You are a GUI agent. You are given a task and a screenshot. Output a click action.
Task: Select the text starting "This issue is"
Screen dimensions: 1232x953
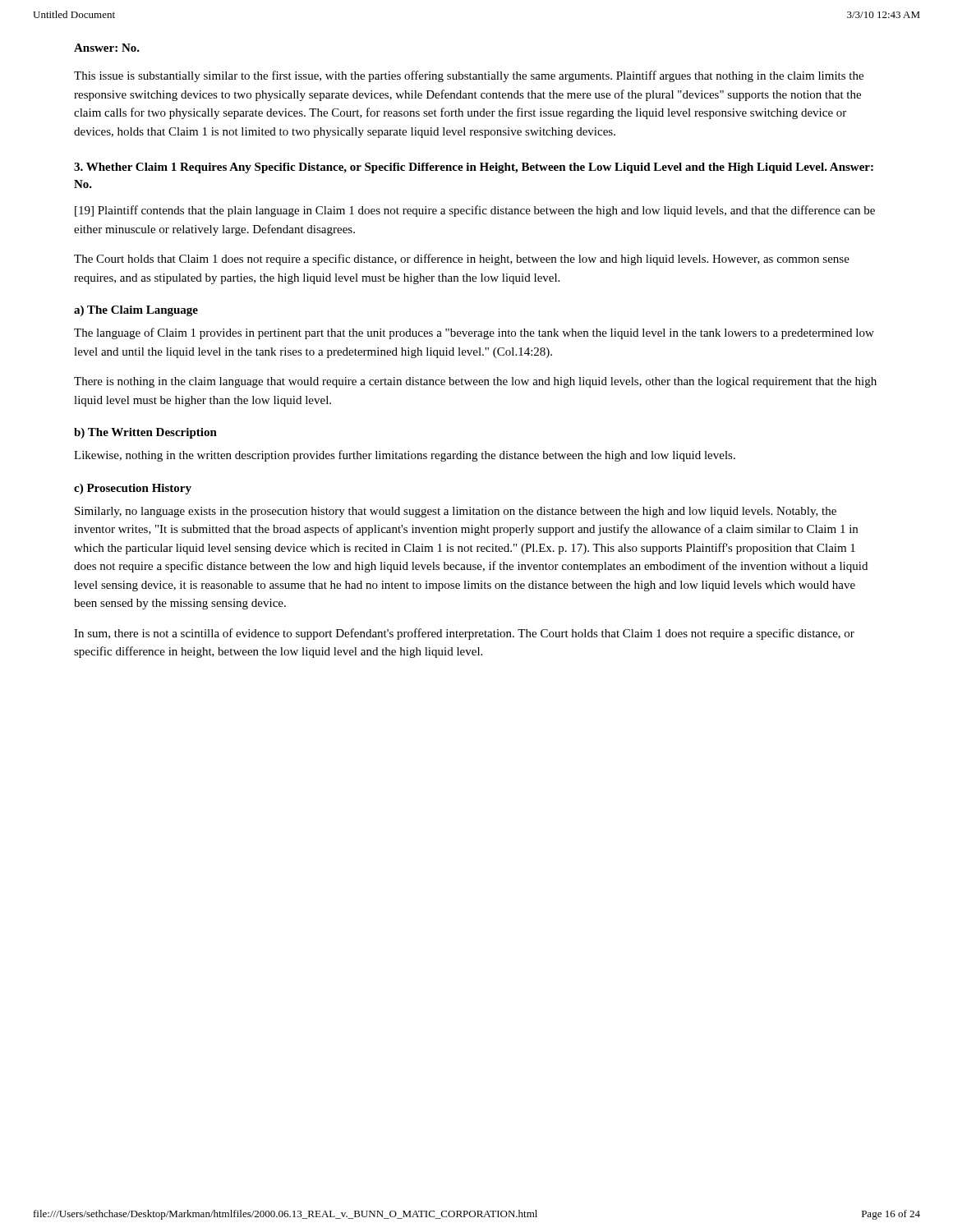pyautogui.click(x=469, y=103)
